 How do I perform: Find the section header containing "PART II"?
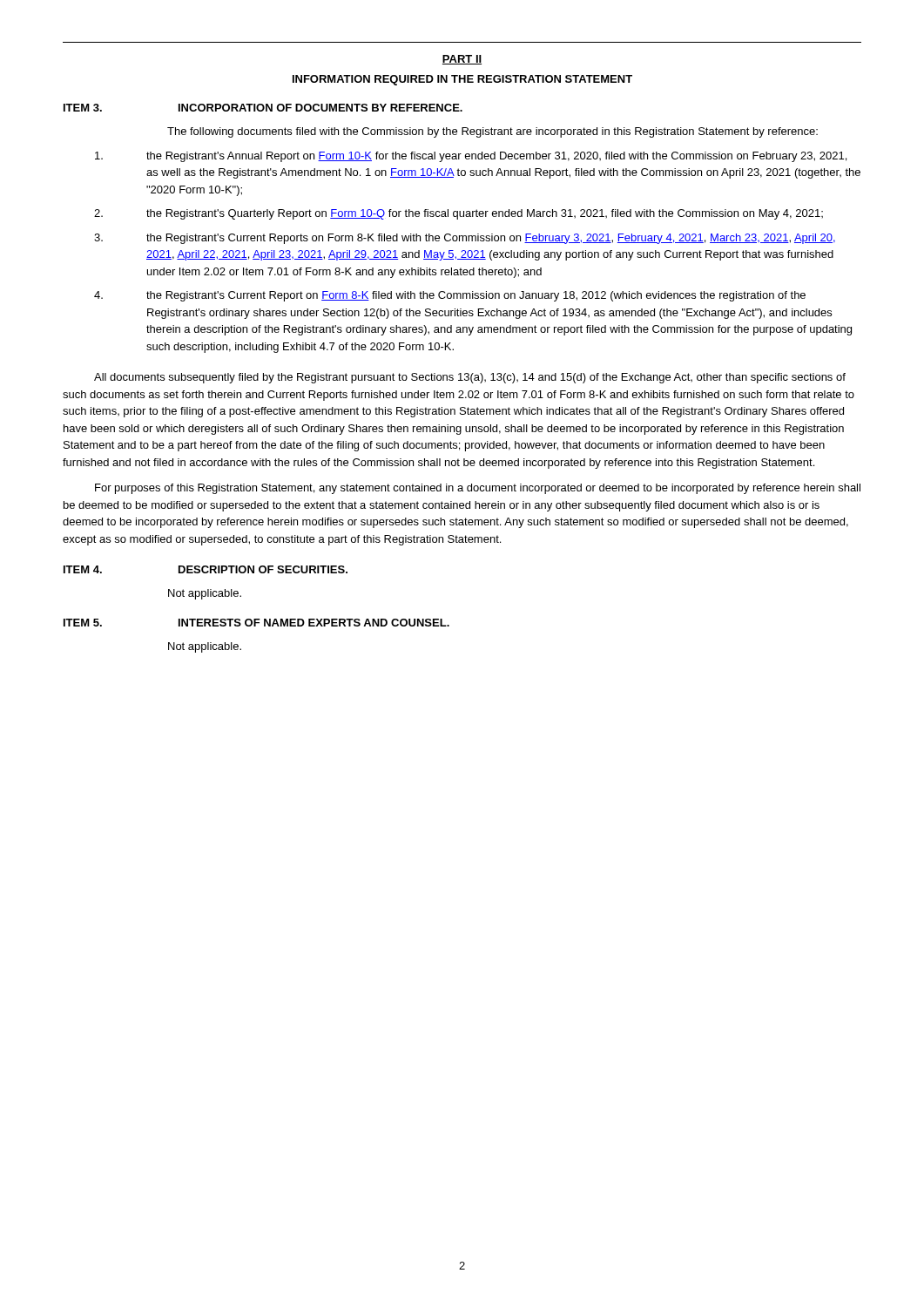click(462, 59)
